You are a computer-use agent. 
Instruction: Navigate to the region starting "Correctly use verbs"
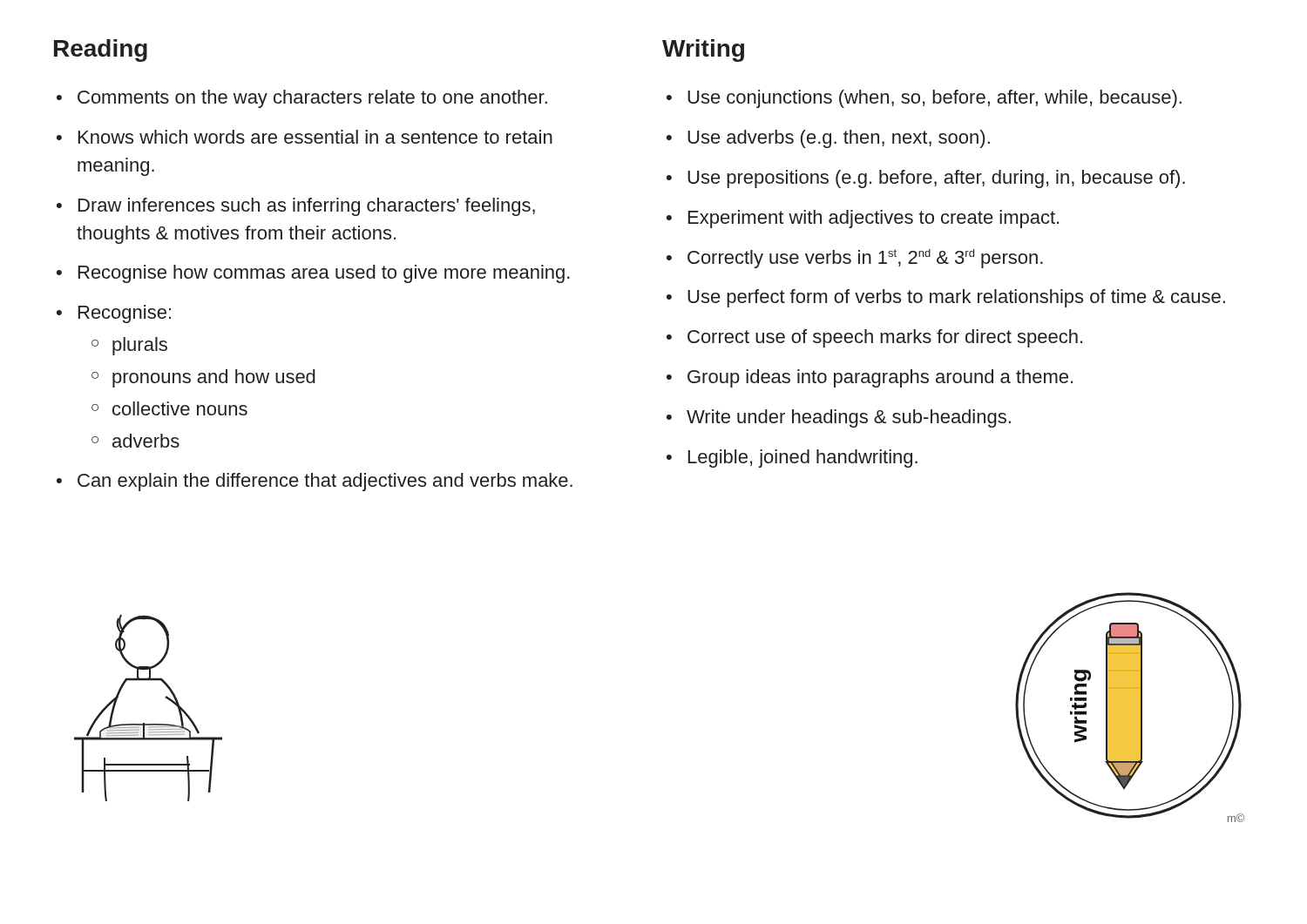pyautogui.click(x=865, y=257)
